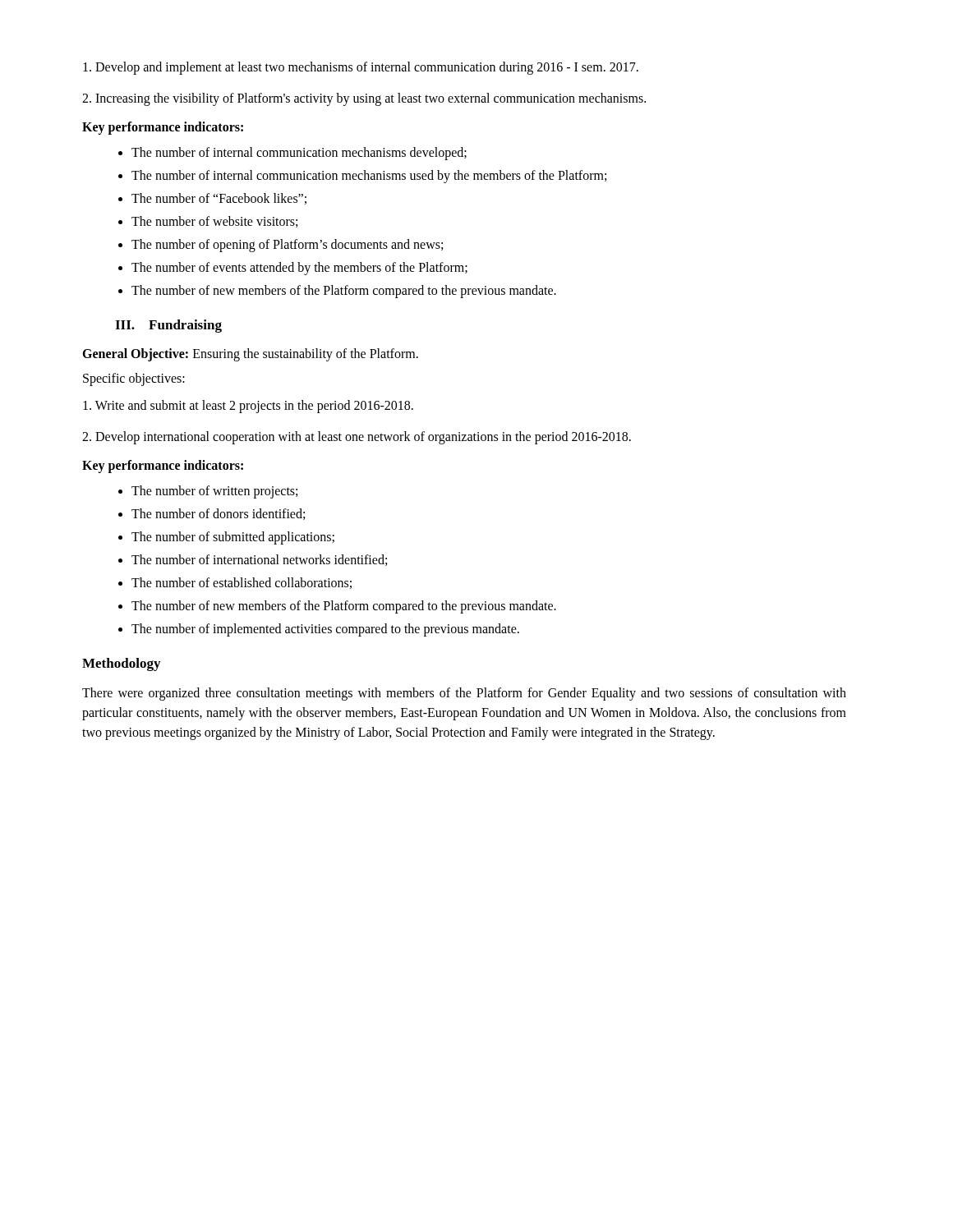This screenshot has width=953, height=1232.
Task: Find the passage starting "The number of internal communication mechanisms used"
Action: (x=489, y=176)
